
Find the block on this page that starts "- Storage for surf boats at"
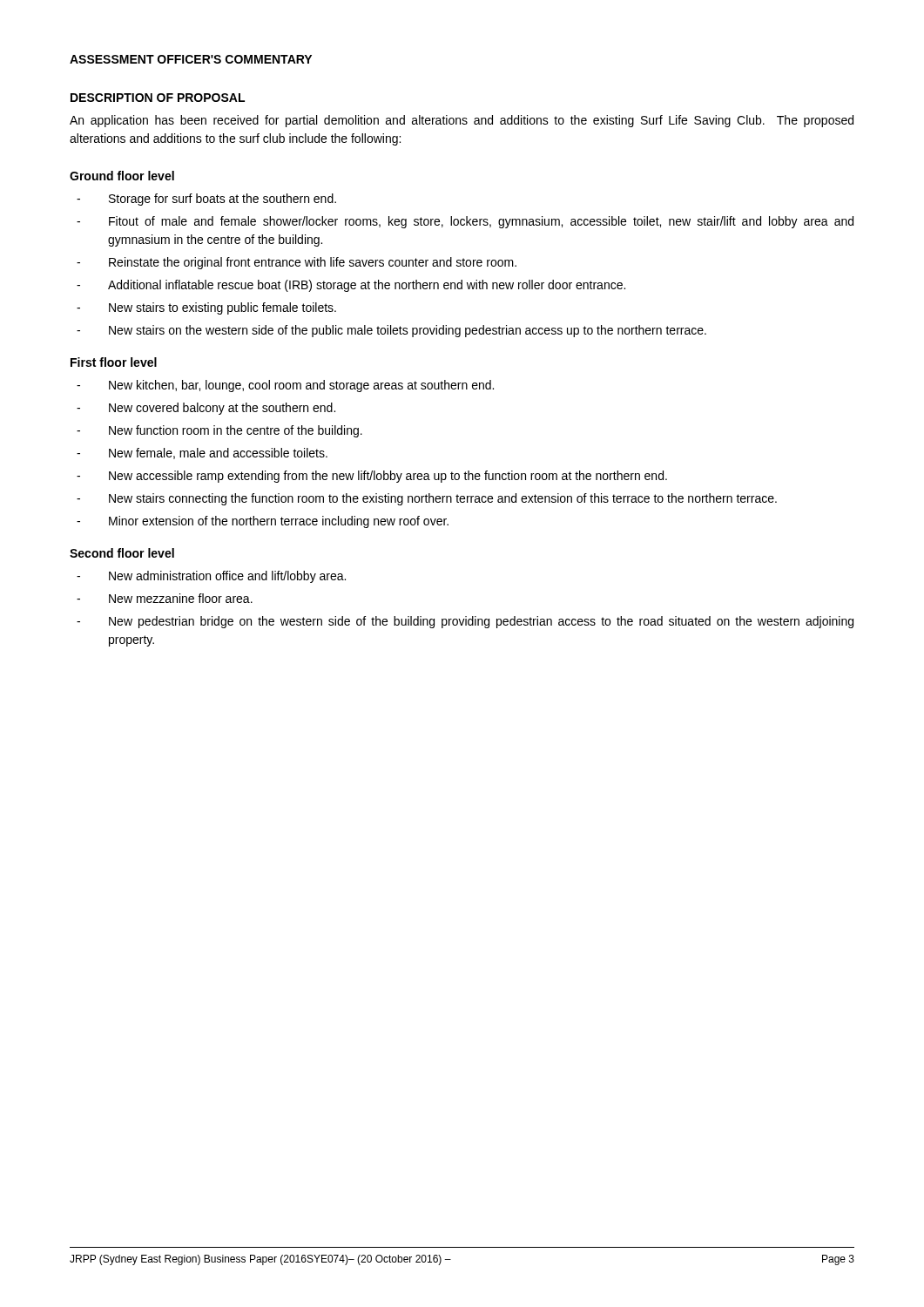(x=206, y=200)
